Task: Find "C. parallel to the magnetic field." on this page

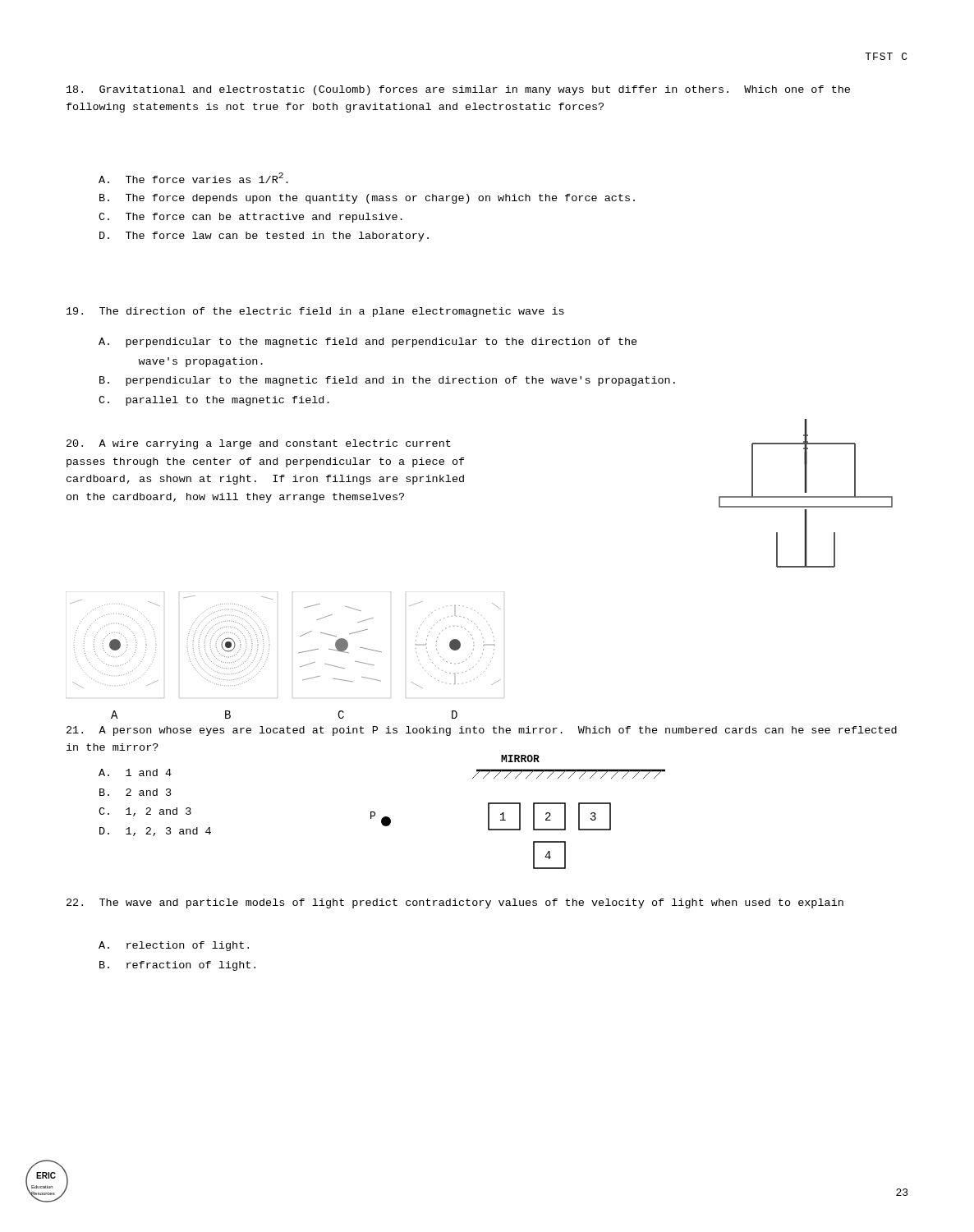Action: (215, 400)
